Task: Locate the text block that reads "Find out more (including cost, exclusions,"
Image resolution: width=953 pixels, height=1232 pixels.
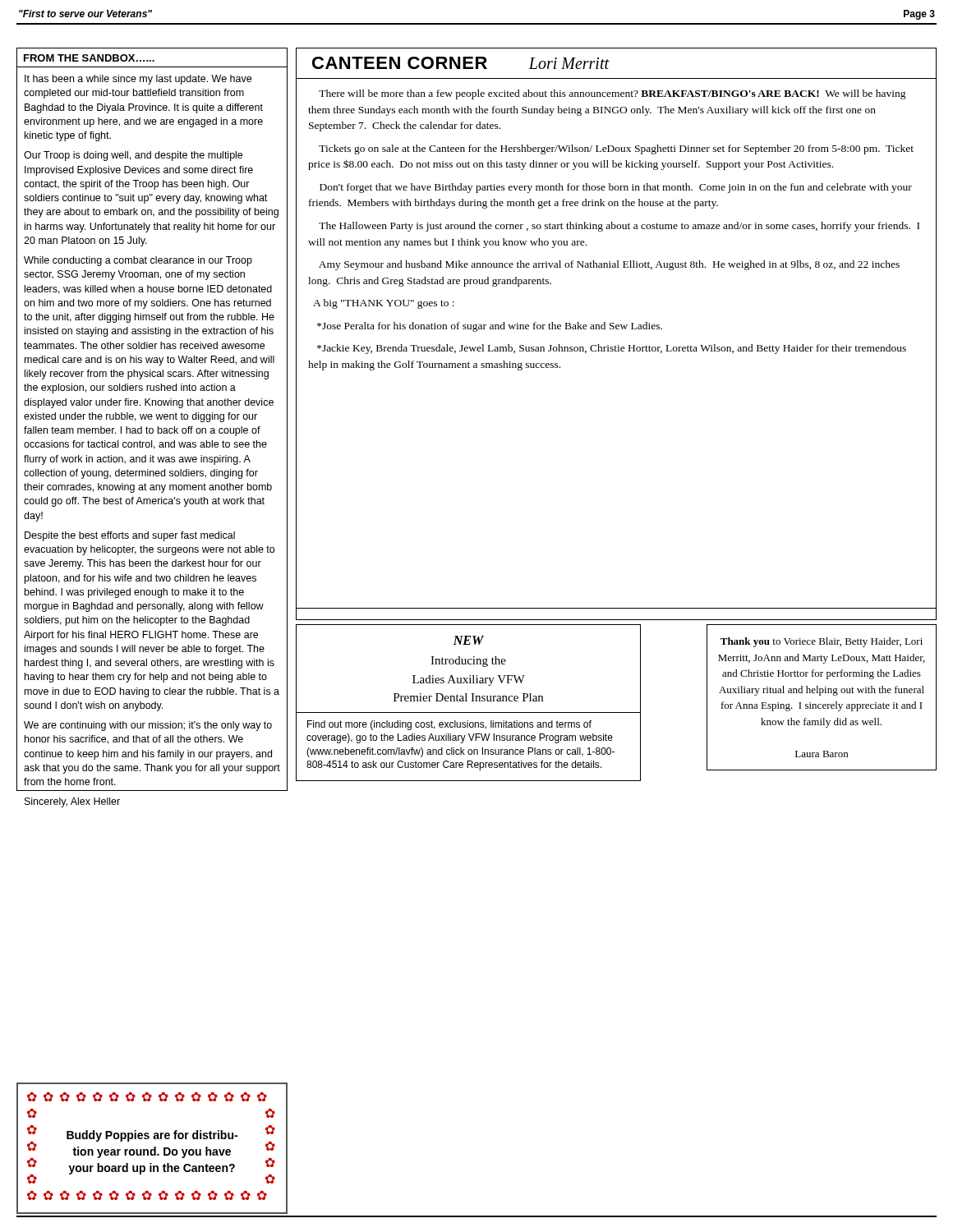Action: tap(461, 744)
